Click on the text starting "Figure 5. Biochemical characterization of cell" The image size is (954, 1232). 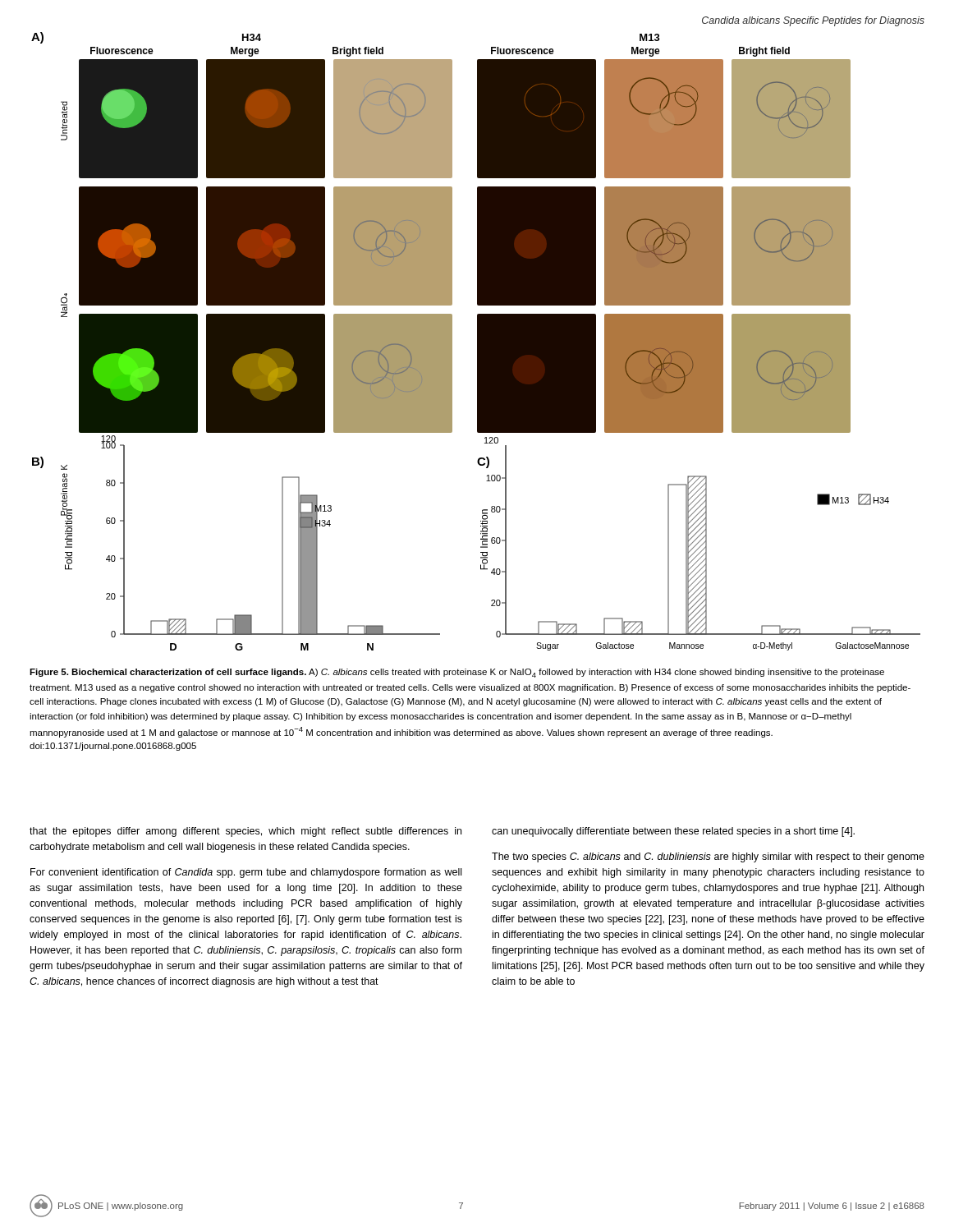(470, 709)
